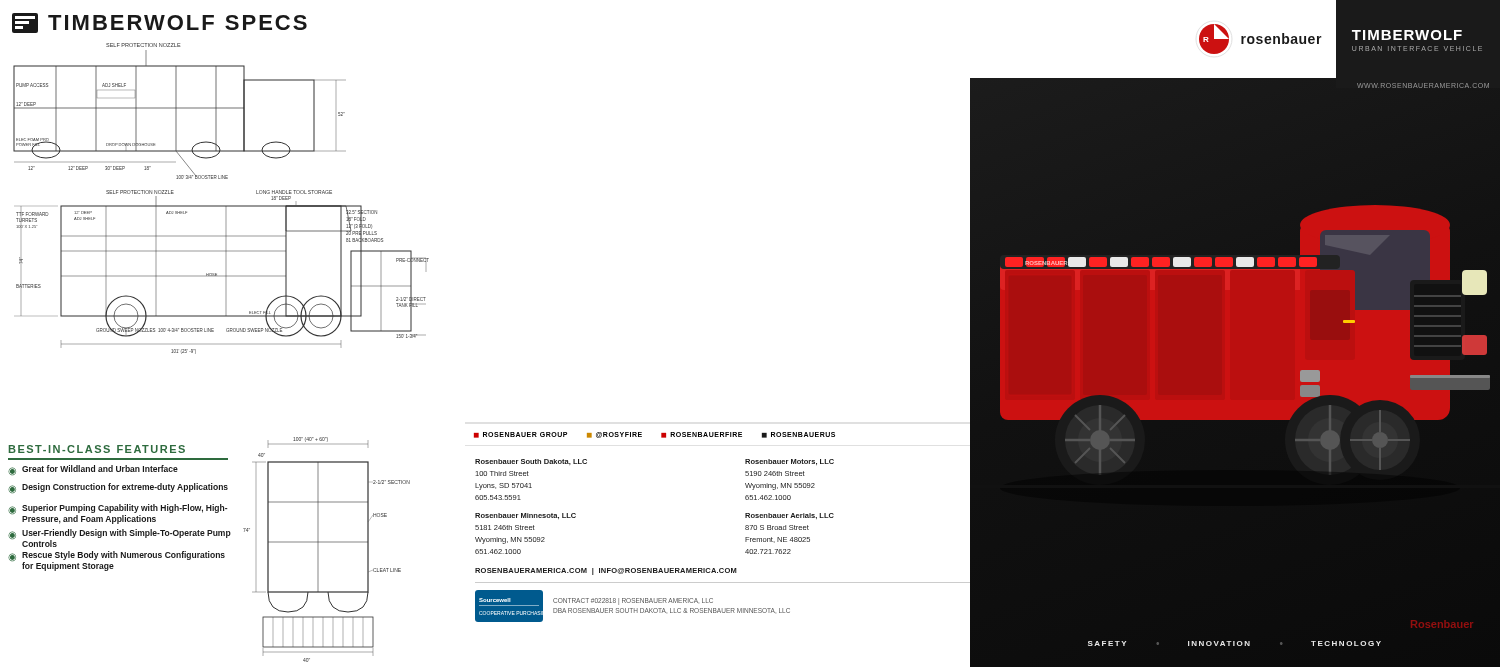Find the photo

point(1235,334)
